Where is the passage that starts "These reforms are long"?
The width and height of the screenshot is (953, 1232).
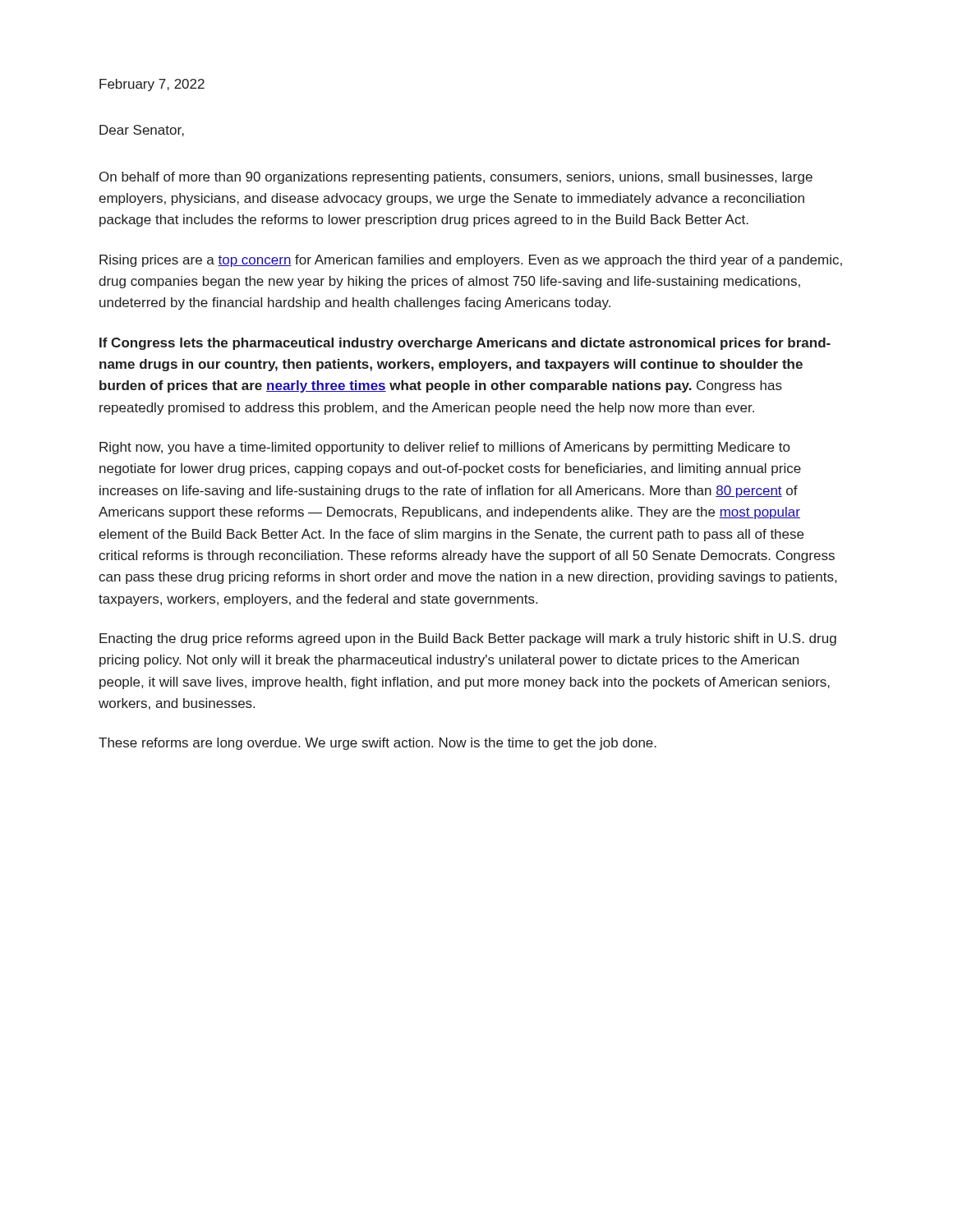[378, 743]
